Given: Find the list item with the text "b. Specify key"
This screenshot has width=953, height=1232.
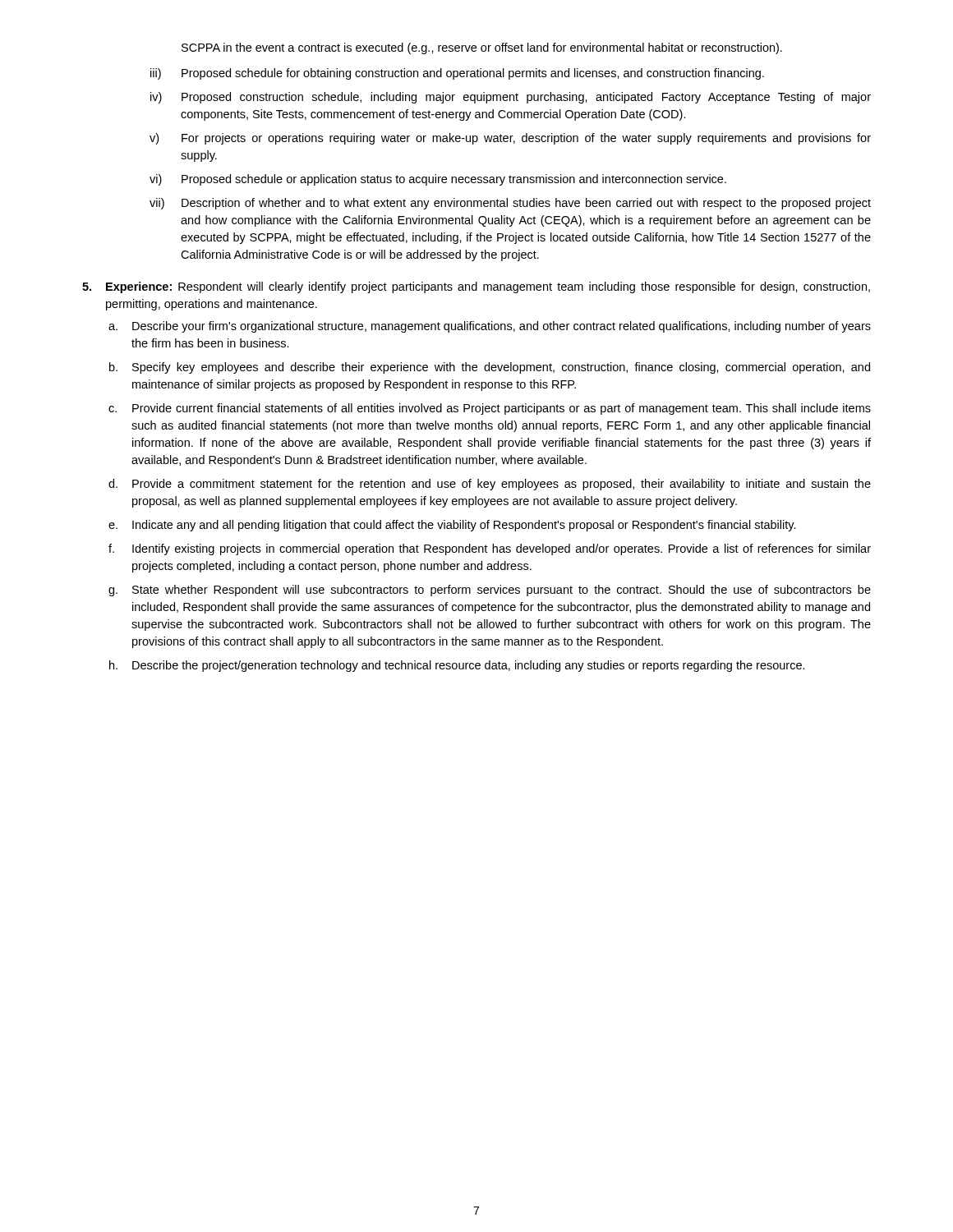Looking at the screenshot, I should tap(490, 376).
